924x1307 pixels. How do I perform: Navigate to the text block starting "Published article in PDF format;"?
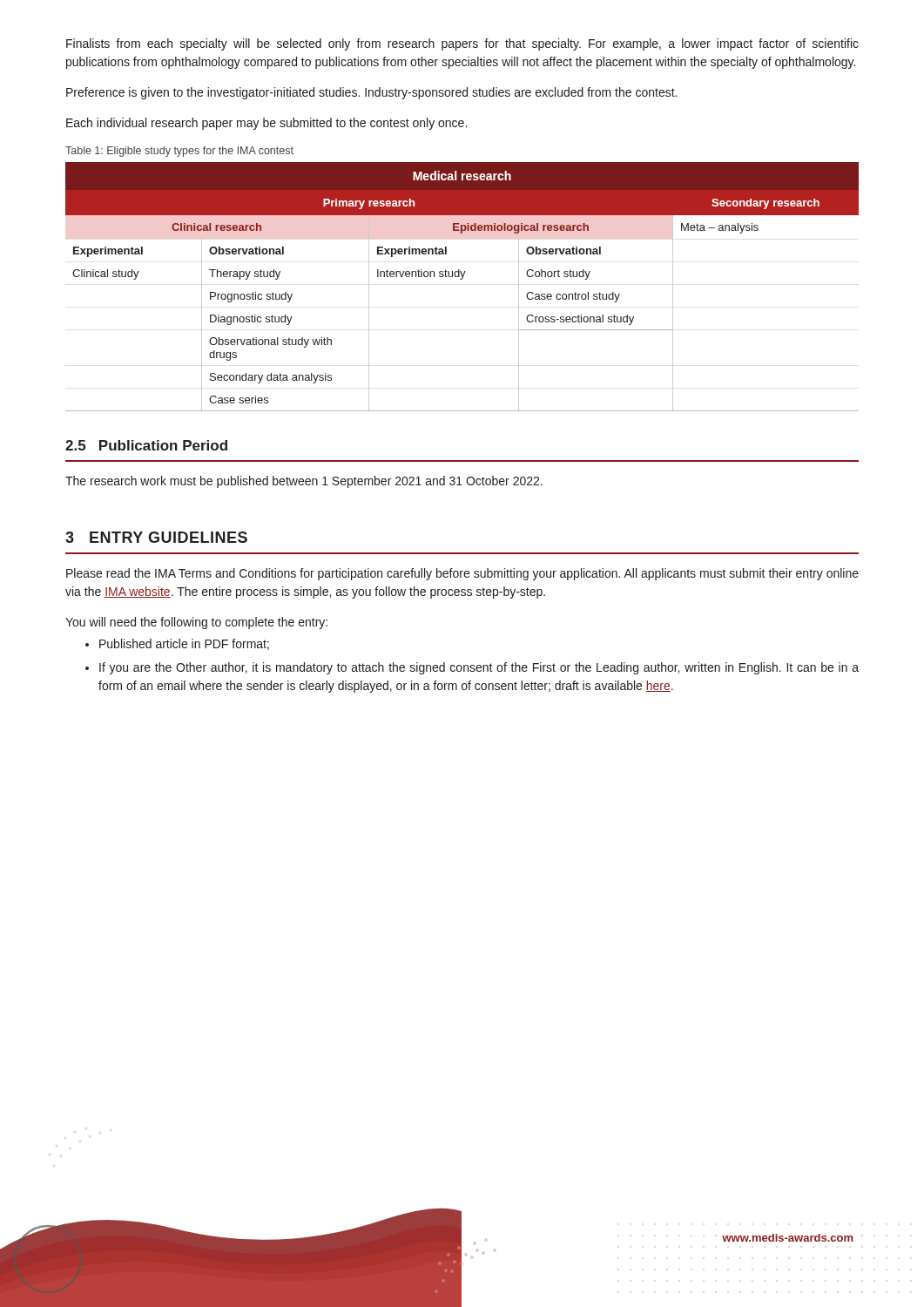click(177, 644)
